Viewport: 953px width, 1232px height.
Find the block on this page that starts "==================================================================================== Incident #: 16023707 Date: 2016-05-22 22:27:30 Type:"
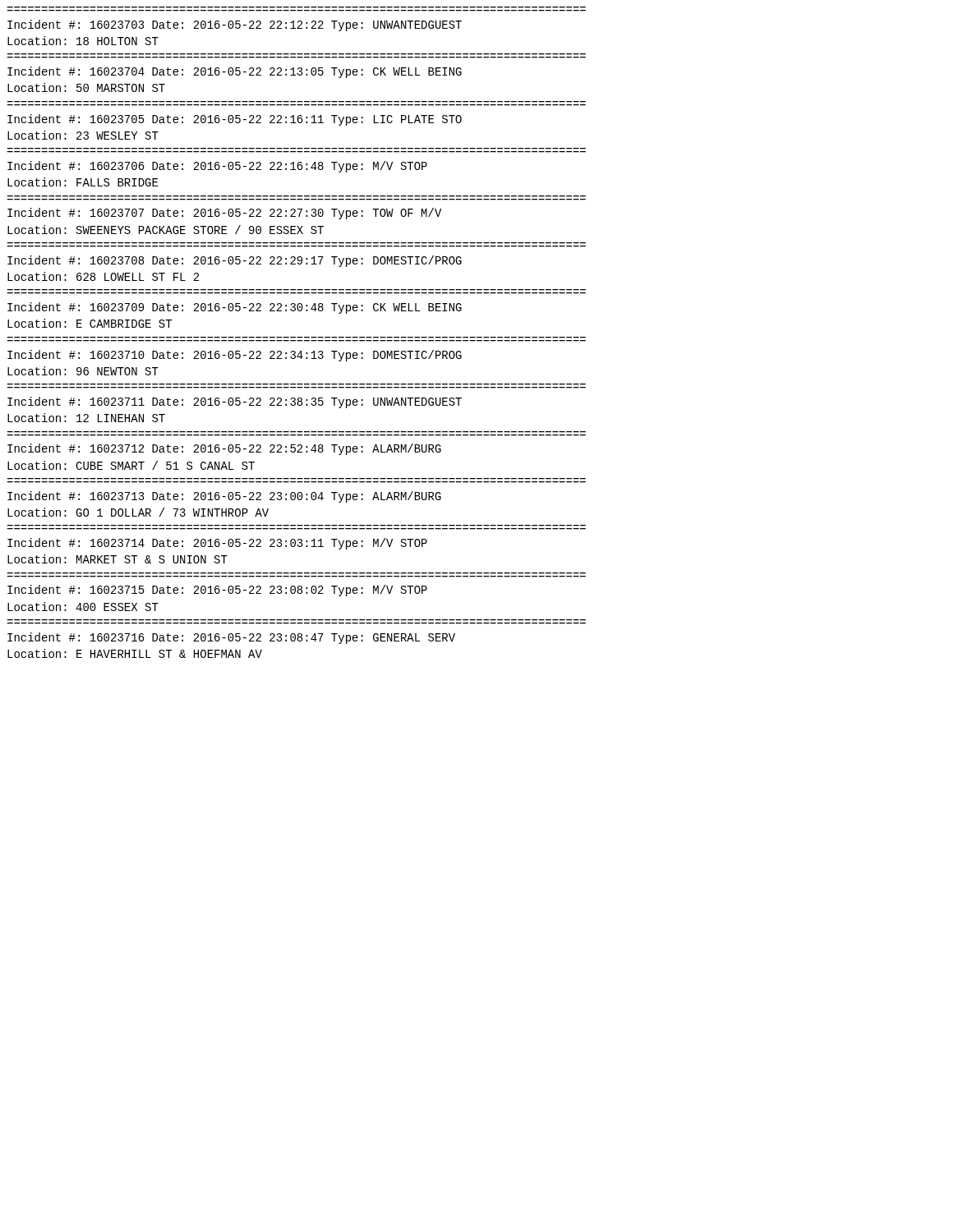coord(224,214)
